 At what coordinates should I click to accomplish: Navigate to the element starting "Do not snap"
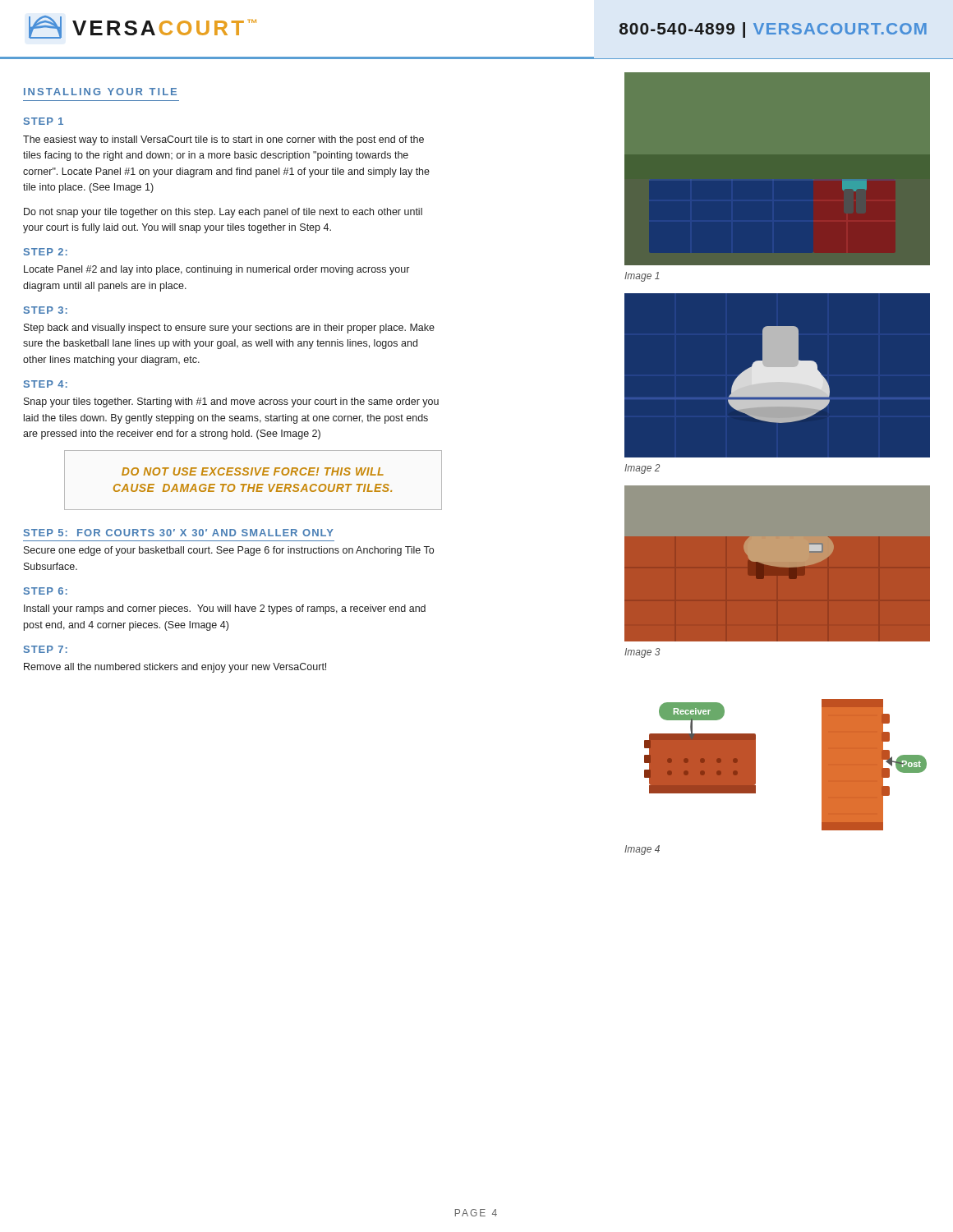tap(223, 219)
